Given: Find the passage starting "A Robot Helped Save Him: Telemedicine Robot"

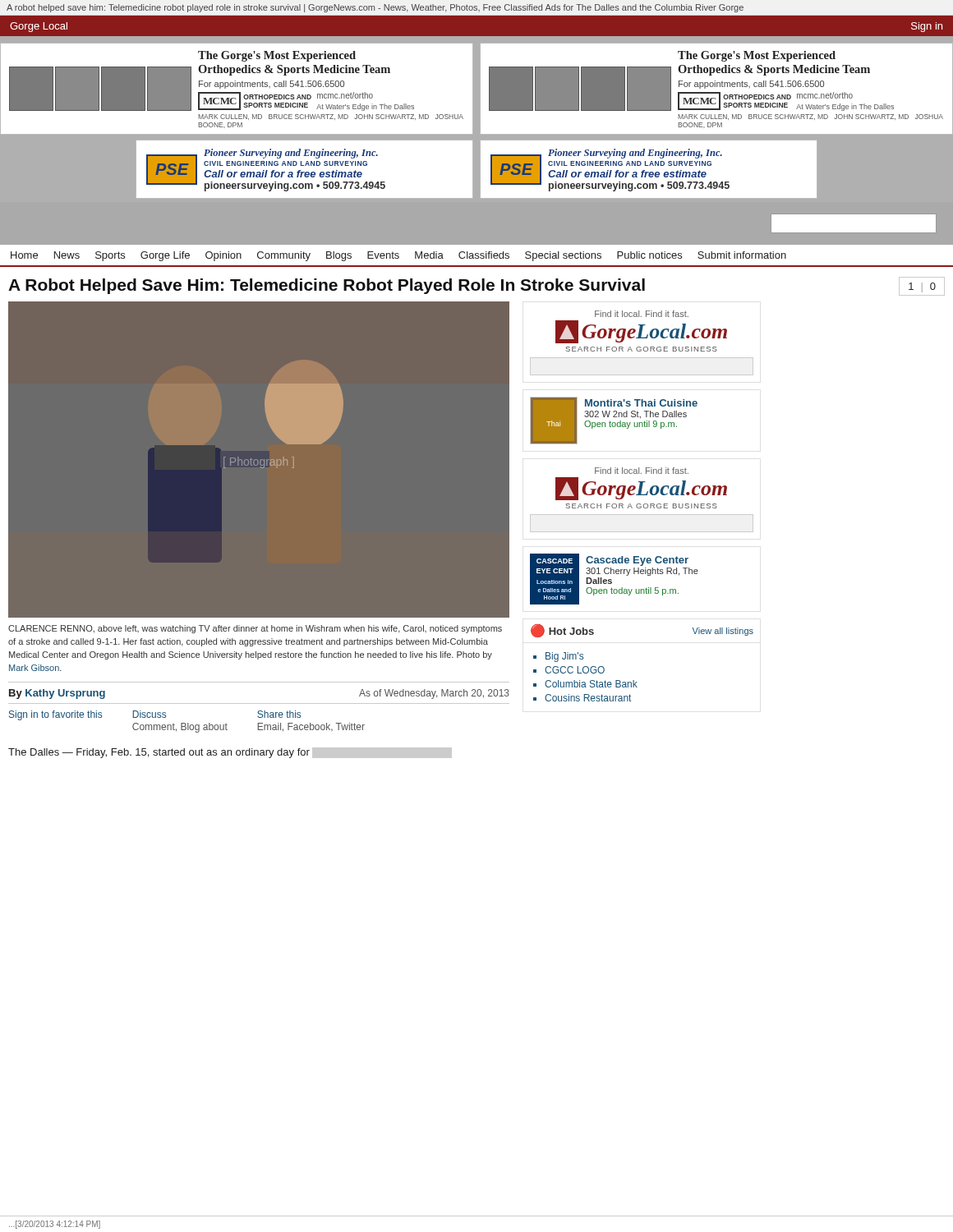Looking at the screenshot, I should [x=327, y=285].
